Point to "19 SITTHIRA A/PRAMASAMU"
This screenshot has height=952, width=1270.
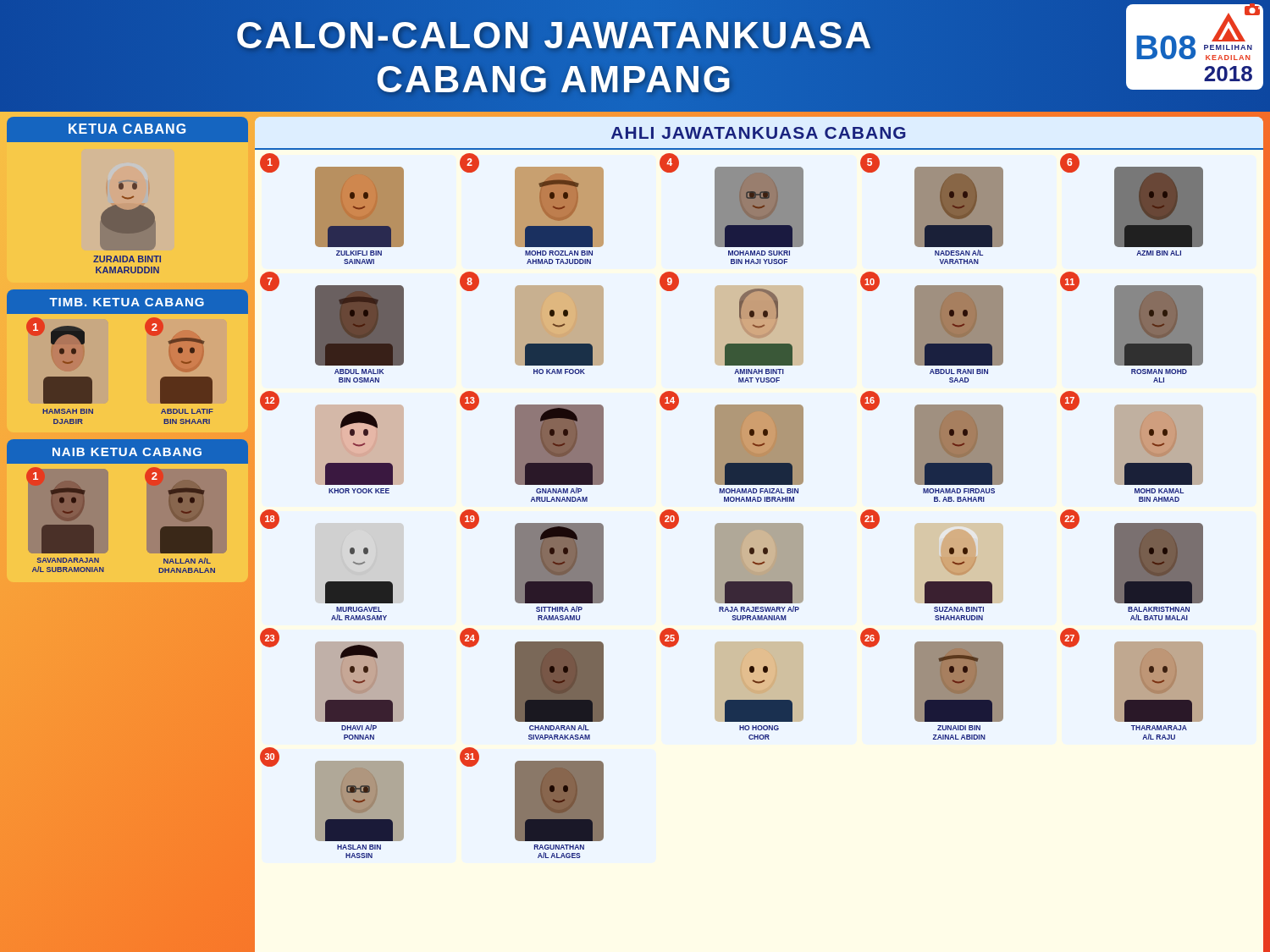coord(533,567)
